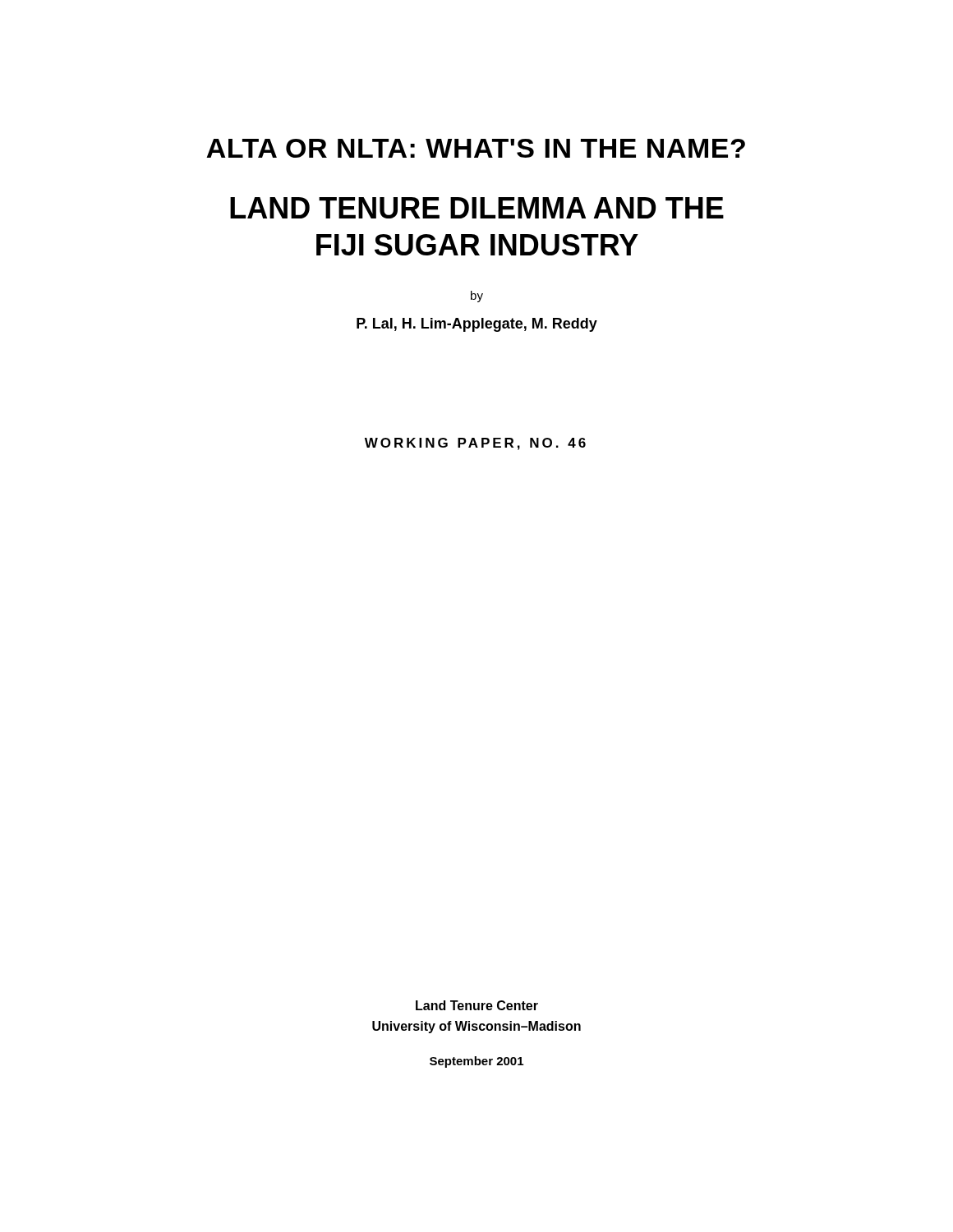The image size is (953, 1232).
Task: Click where it says "September 2001"
Action: click(x=476, y=1061)
